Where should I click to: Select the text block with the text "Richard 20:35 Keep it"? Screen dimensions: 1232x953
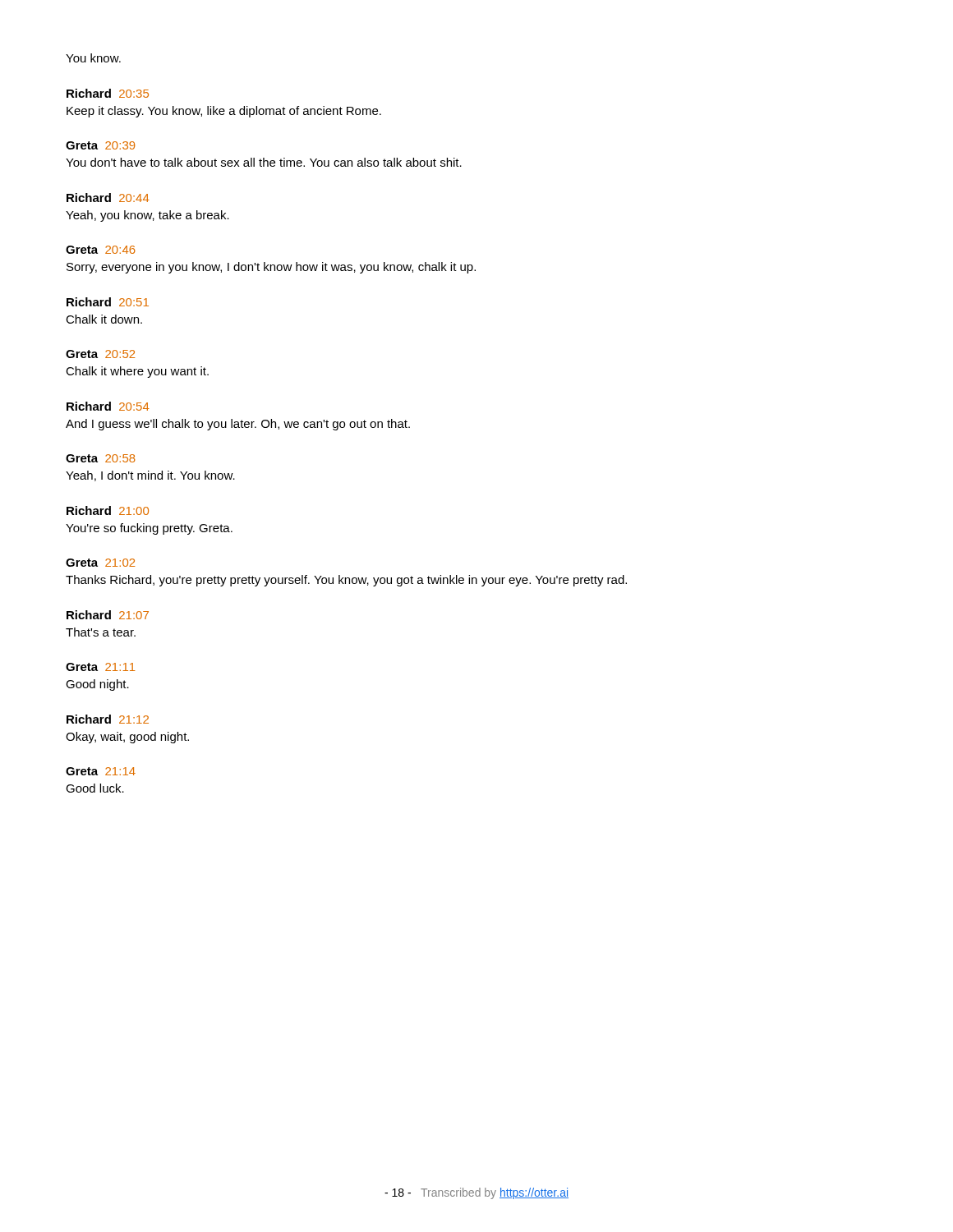point(108,93)
